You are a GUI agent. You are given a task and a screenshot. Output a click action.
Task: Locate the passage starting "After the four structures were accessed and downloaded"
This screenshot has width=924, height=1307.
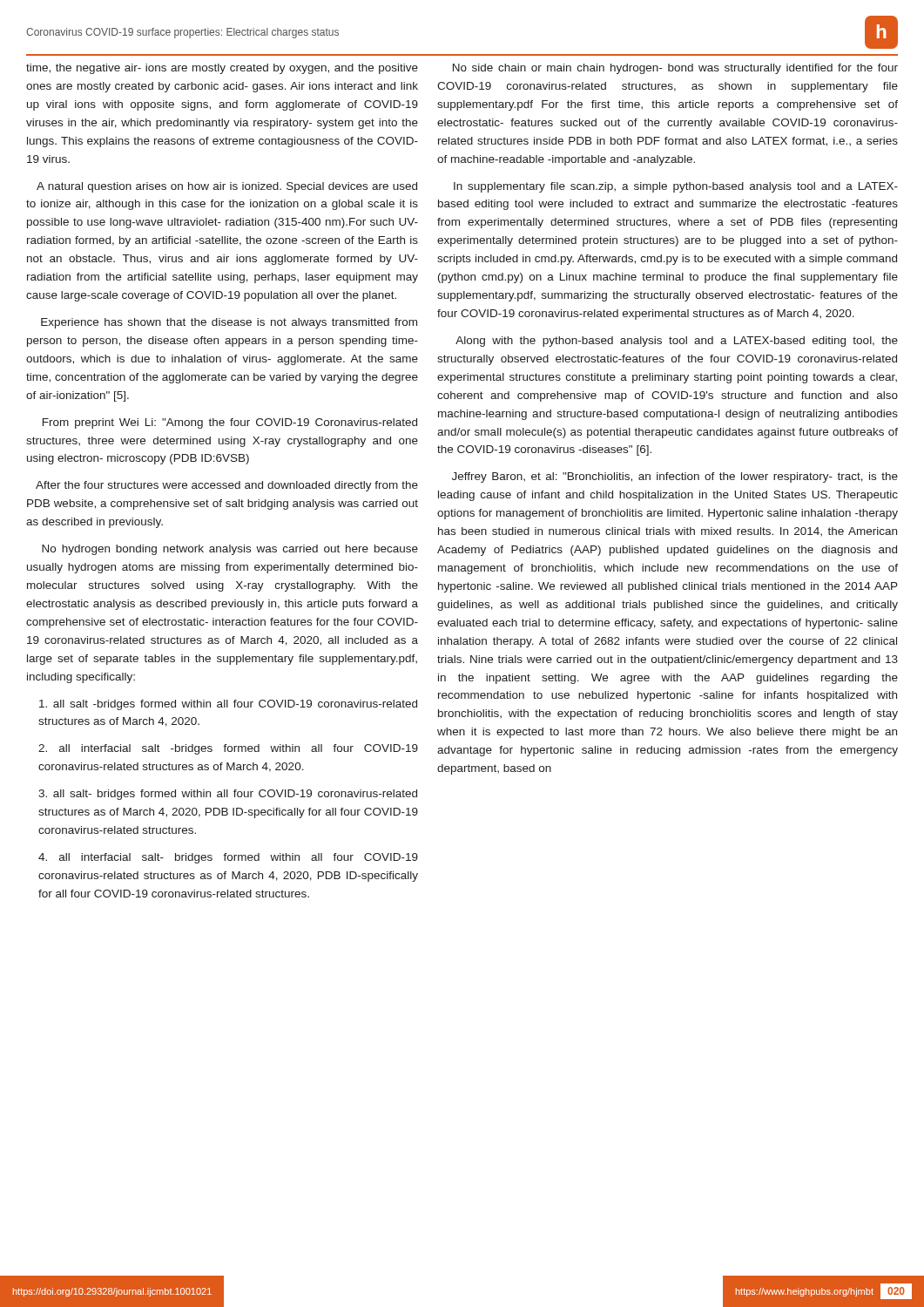[222, 504]
